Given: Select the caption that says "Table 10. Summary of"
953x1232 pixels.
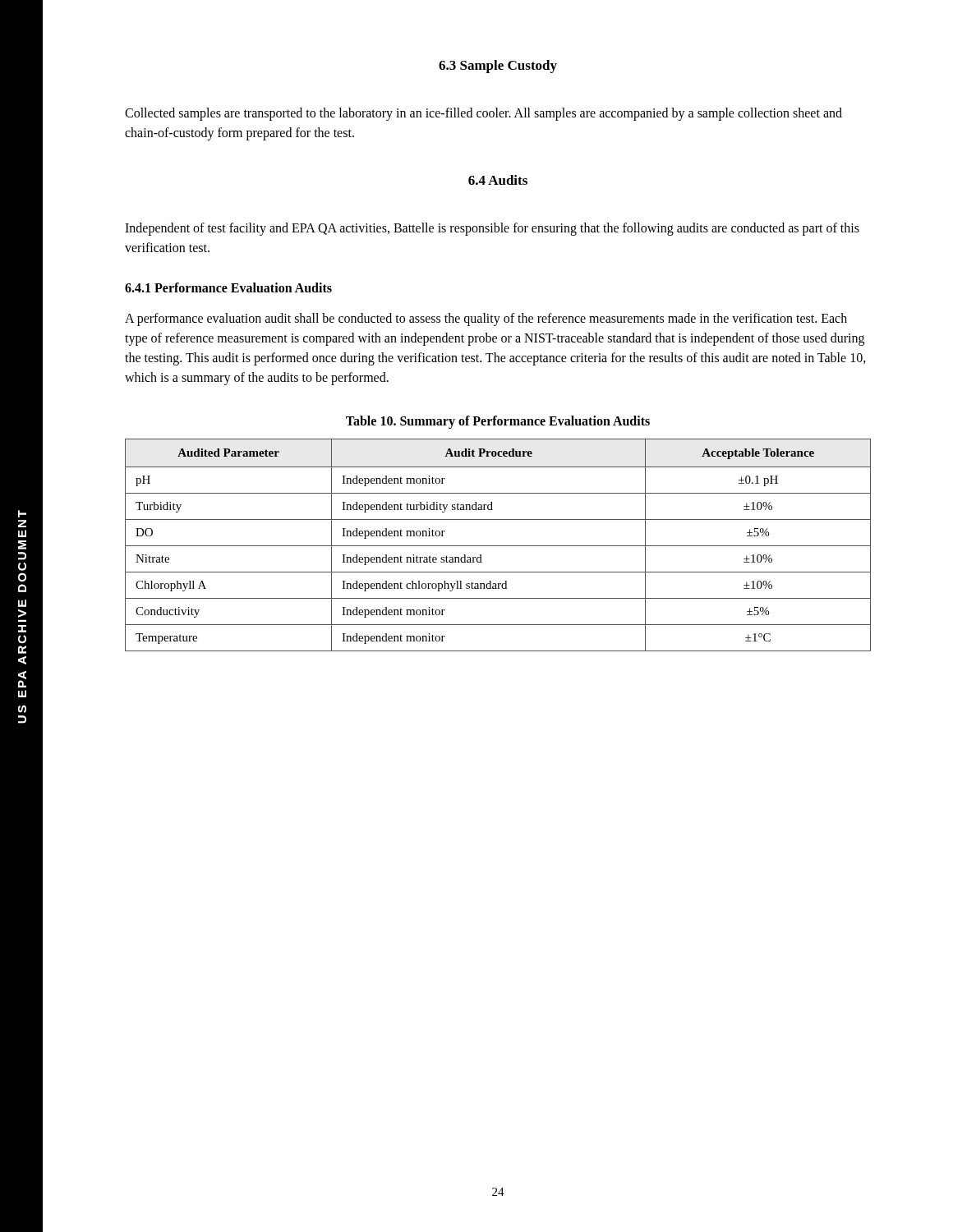Looking at the screenshot, I should pyautogui.click(x=498, y=421).
